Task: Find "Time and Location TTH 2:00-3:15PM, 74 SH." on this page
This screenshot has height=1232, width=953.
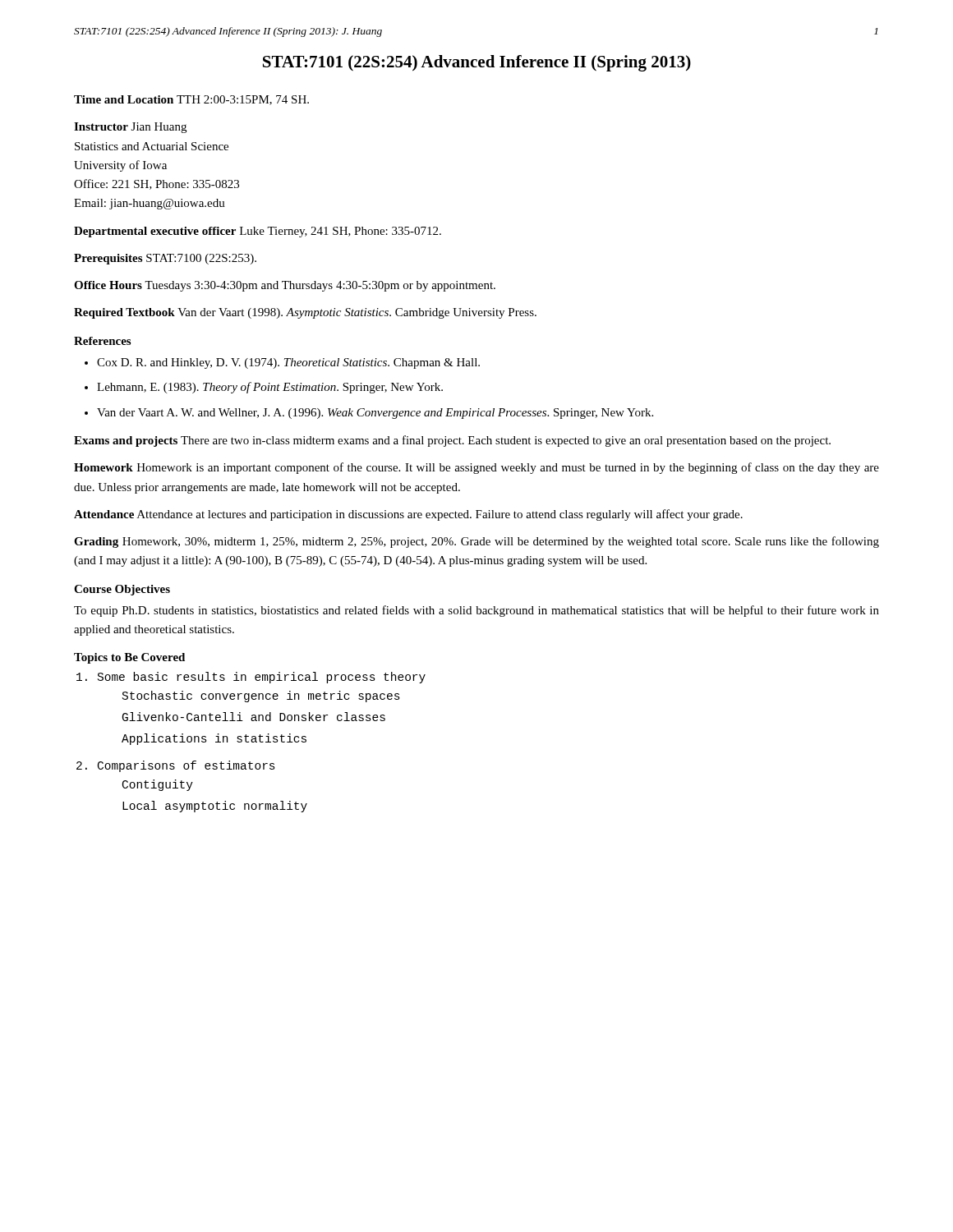Action: (x=192, y=99)
